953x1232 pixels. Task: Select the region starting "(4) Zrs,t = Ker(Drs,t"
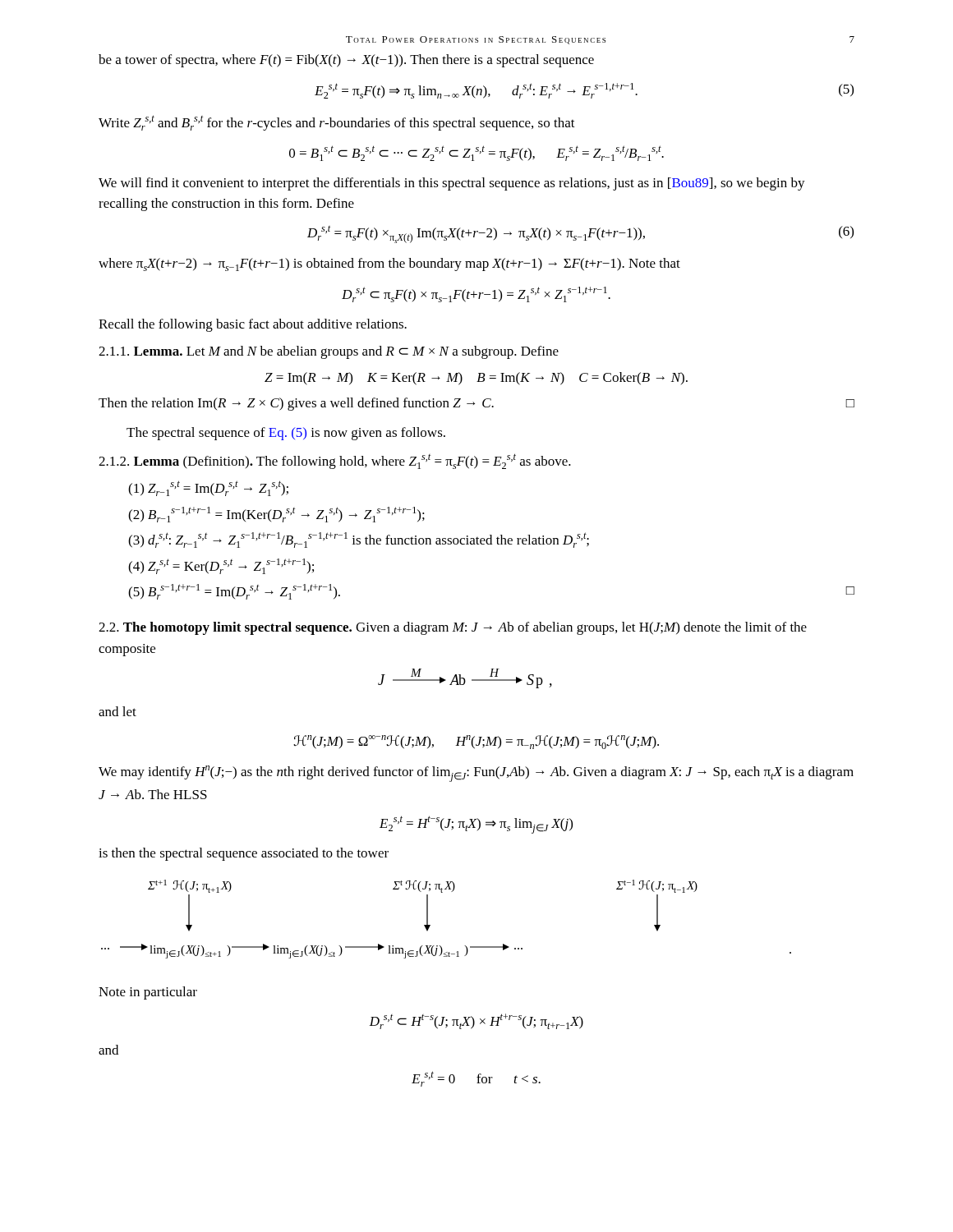[x=222, y=566]
